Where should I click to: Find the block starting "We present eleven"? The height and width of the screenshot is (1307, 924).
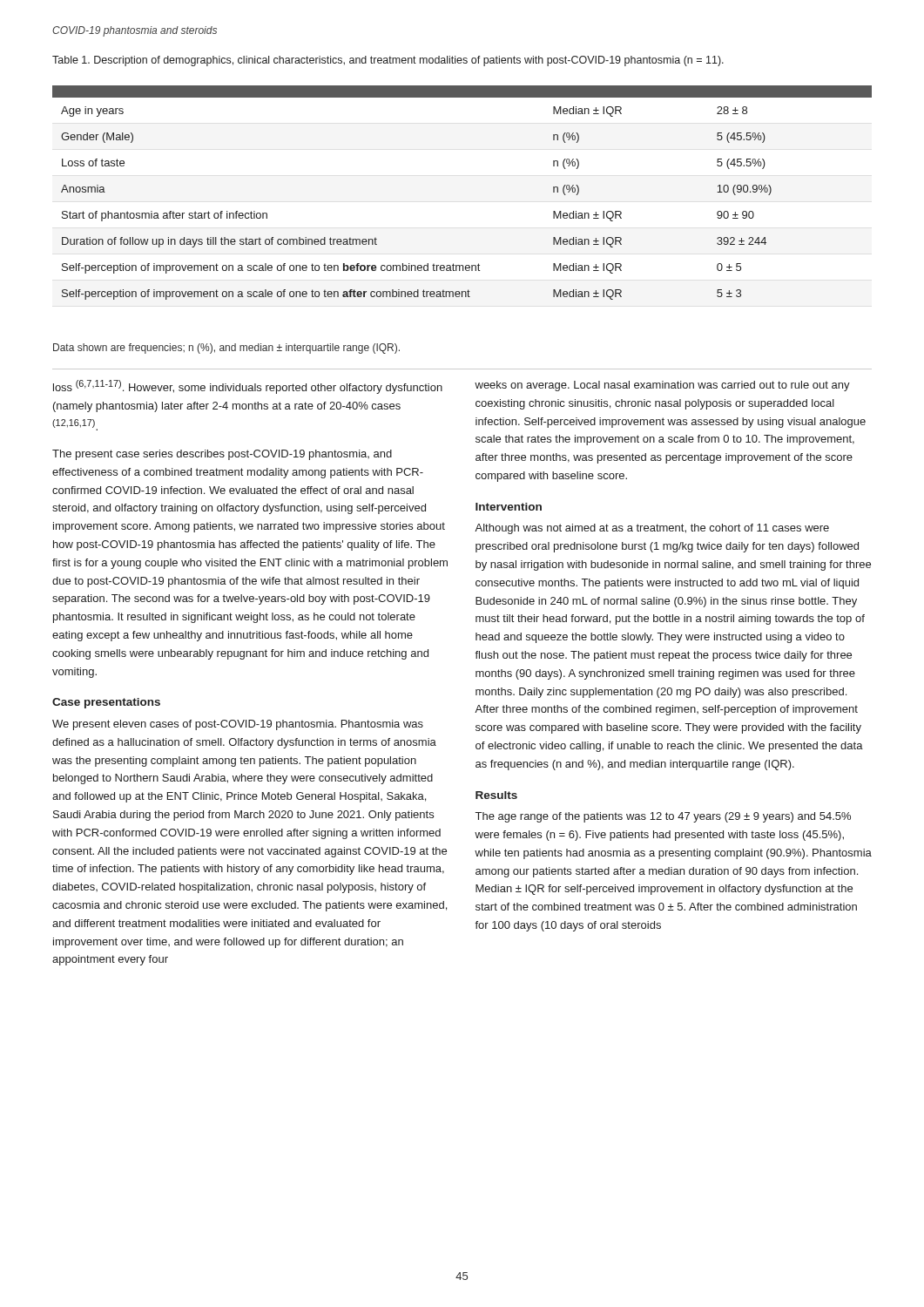pos(250,841)
